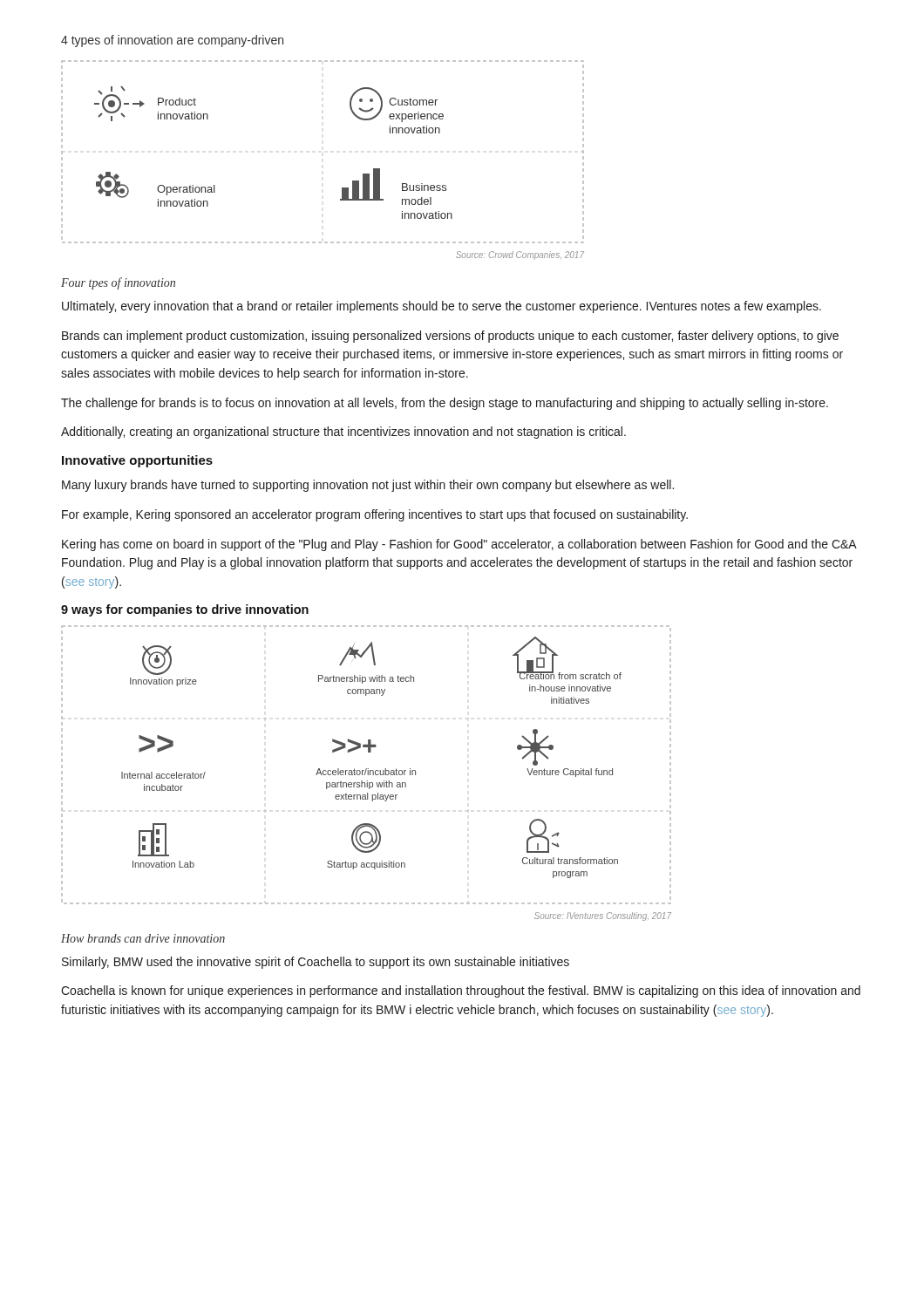The image size is (924, 1308).
Task: Where does it say "Four tpes of innovation"?
Action: (118, 283)
